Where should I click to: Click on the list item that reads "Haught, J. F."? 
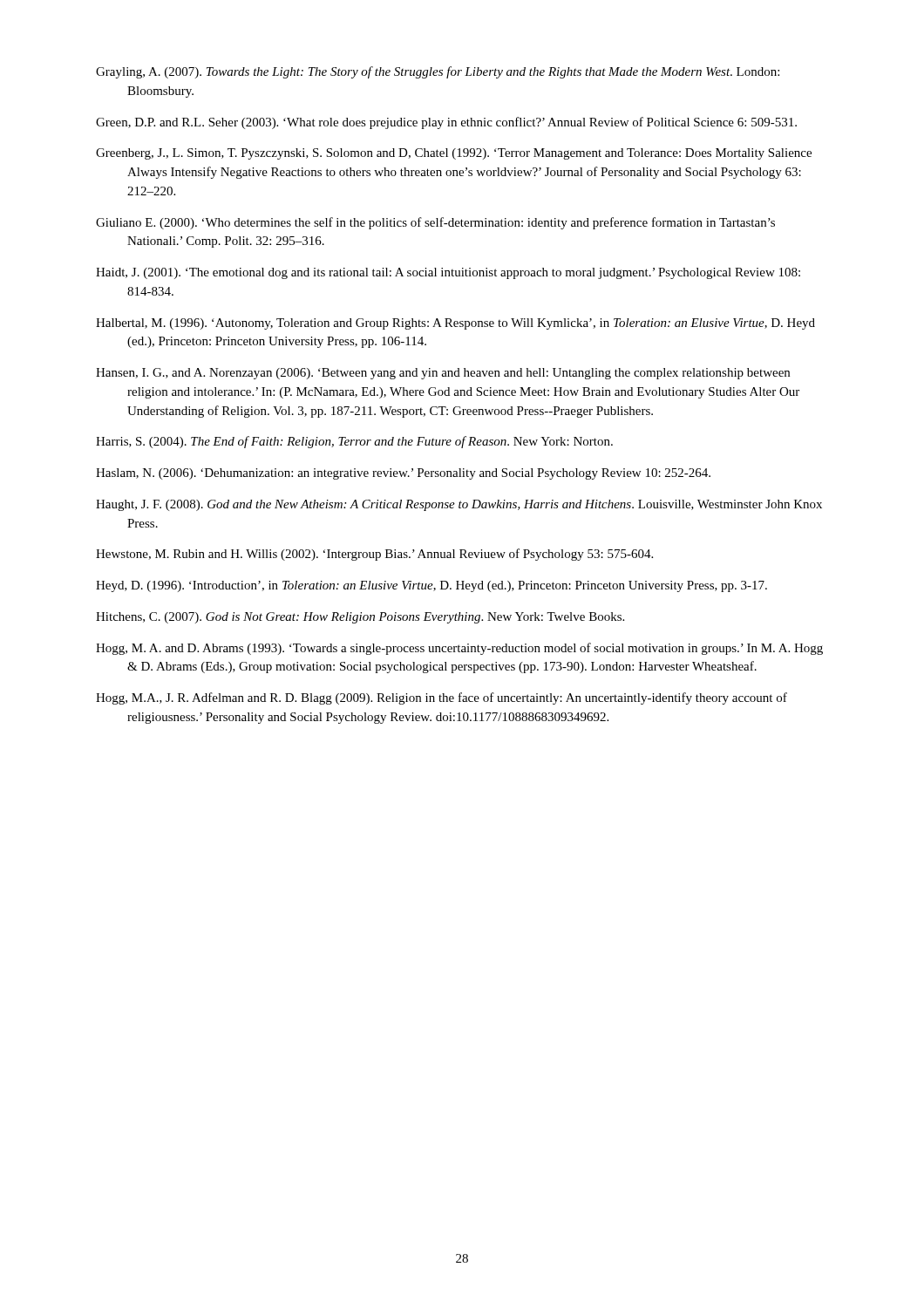[x=462, y=514]
